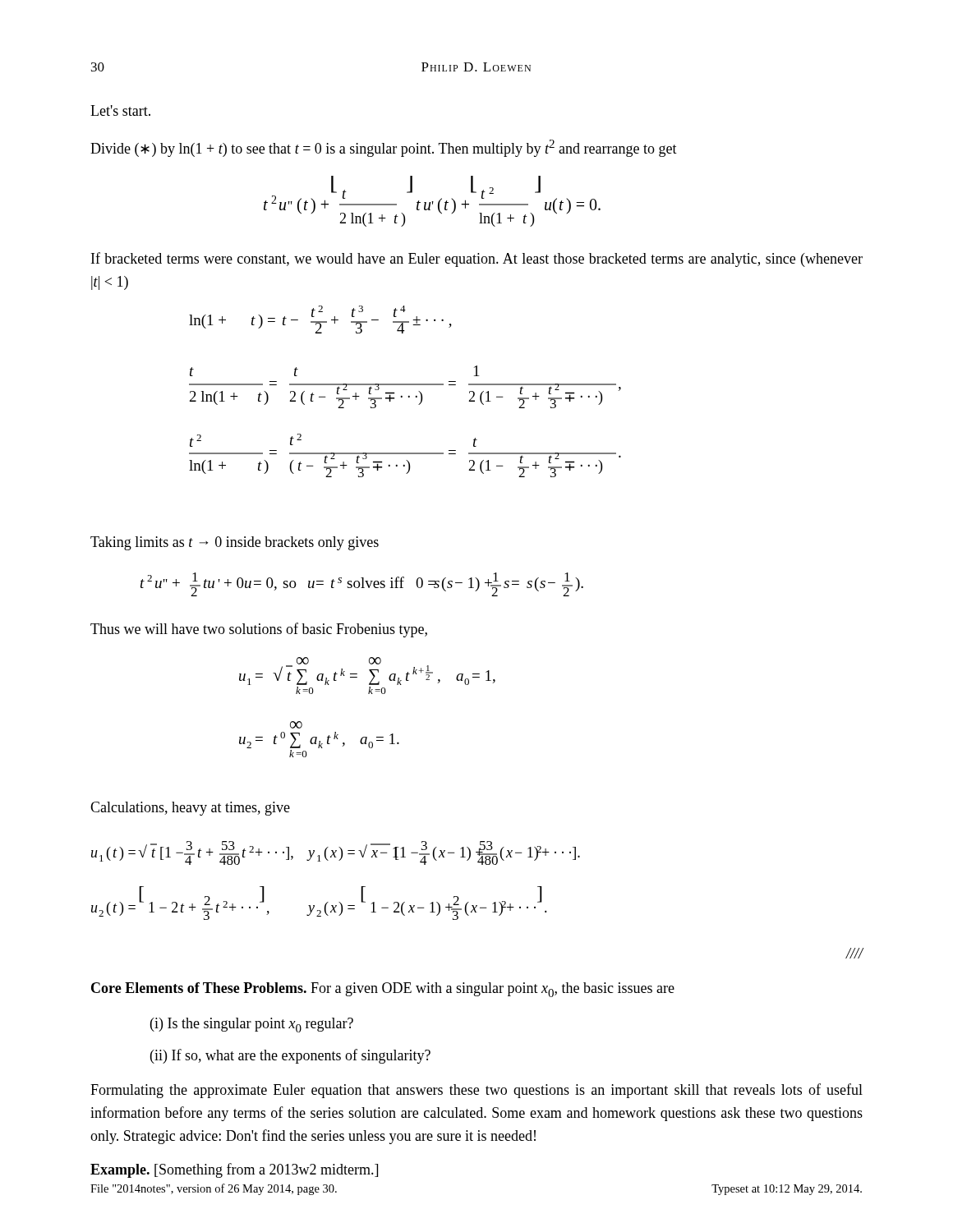Image resolution: width=953 pixels, height=1232 pixels.
Task: Point to "Calculations, heavy at times, give"
Action: coord(190,808)
